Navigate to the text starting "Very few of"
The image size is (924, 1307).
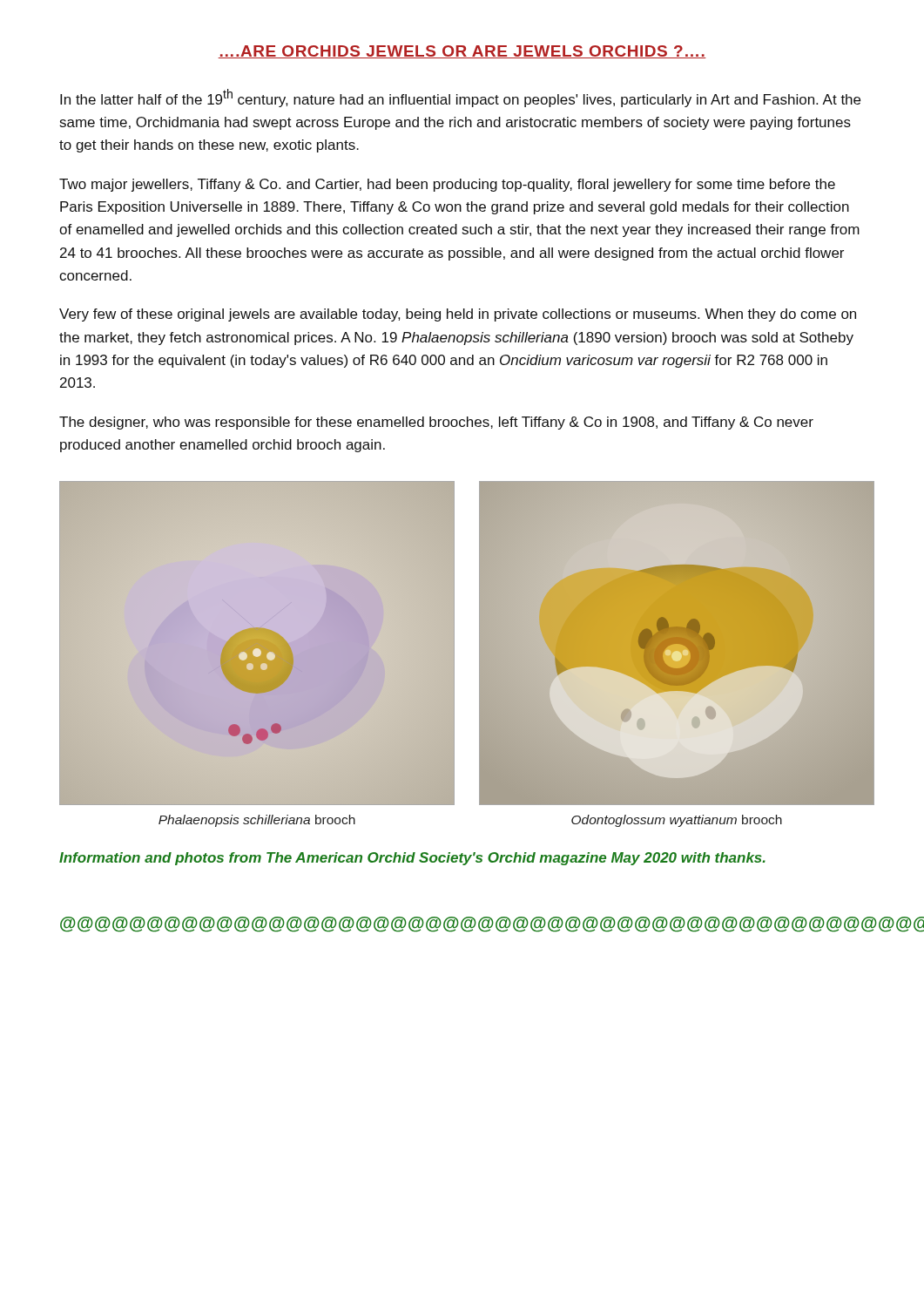pos(458,349)
